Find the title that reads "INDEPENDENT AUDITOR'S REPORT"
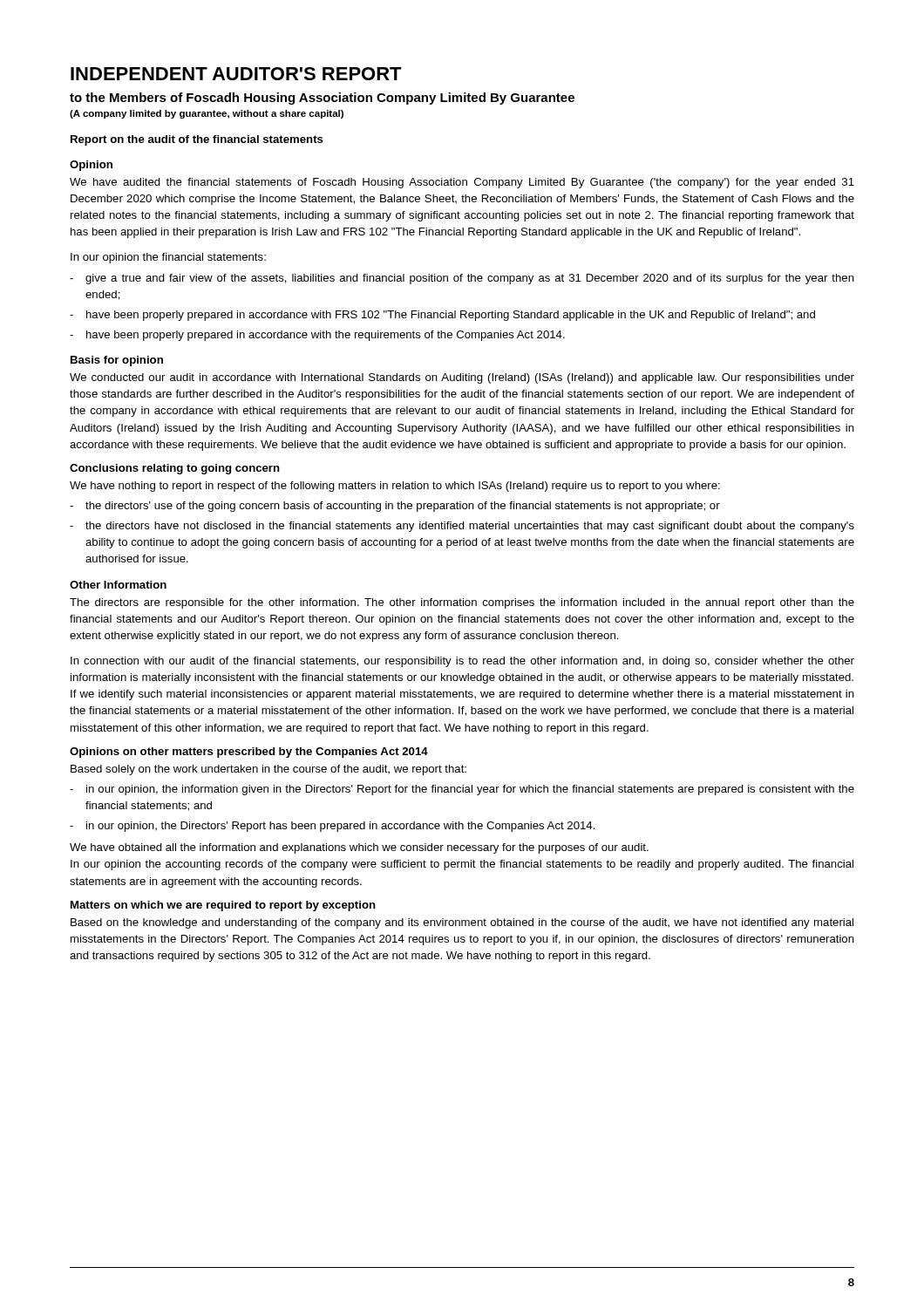The image size is (924, 1308). (236, 74)
